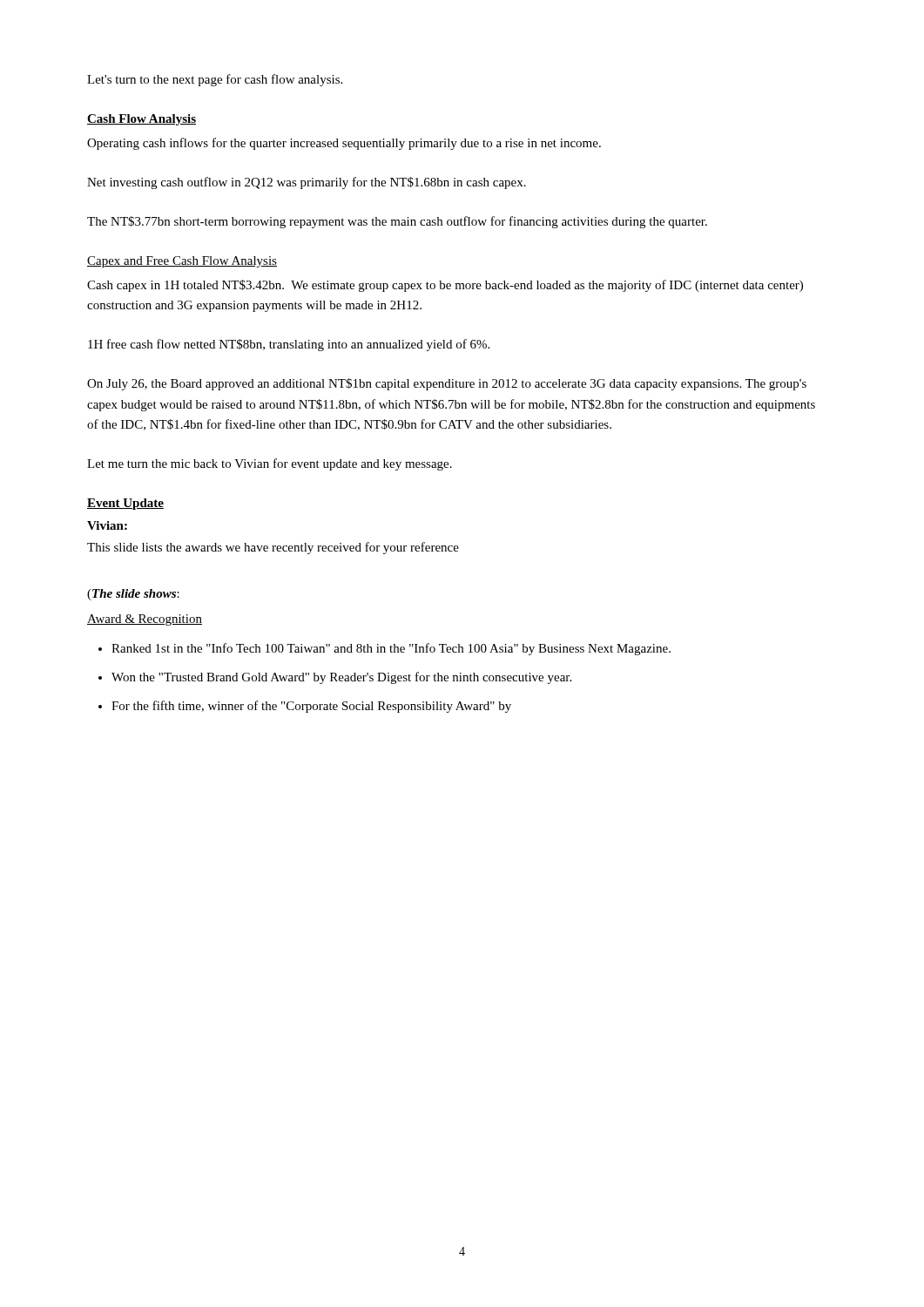Find the region starting "1H free cash flow"

click(x=453, y=345)
